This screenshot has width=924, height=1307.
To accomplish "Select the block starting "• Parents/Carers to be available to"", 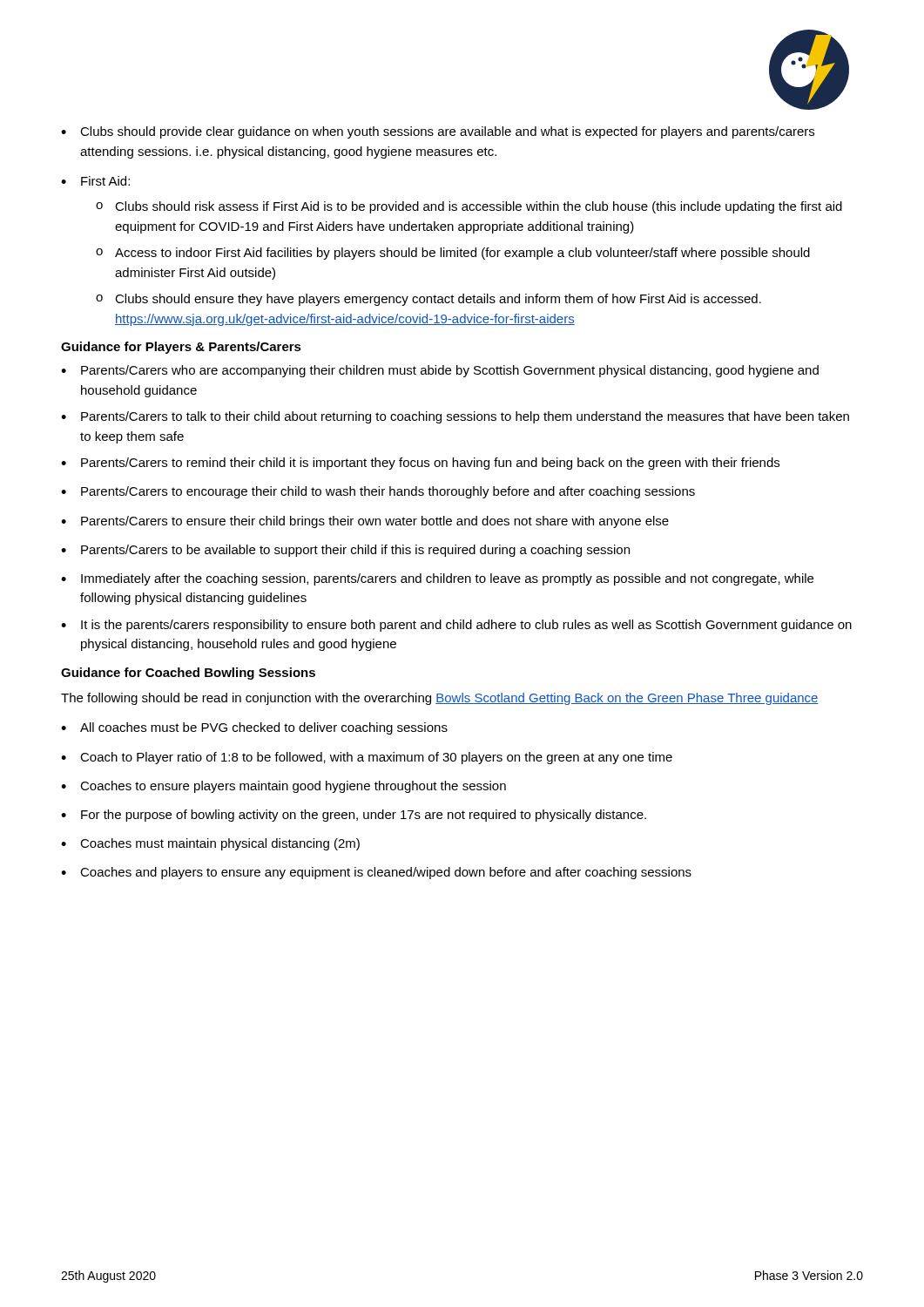I will 462,551.
